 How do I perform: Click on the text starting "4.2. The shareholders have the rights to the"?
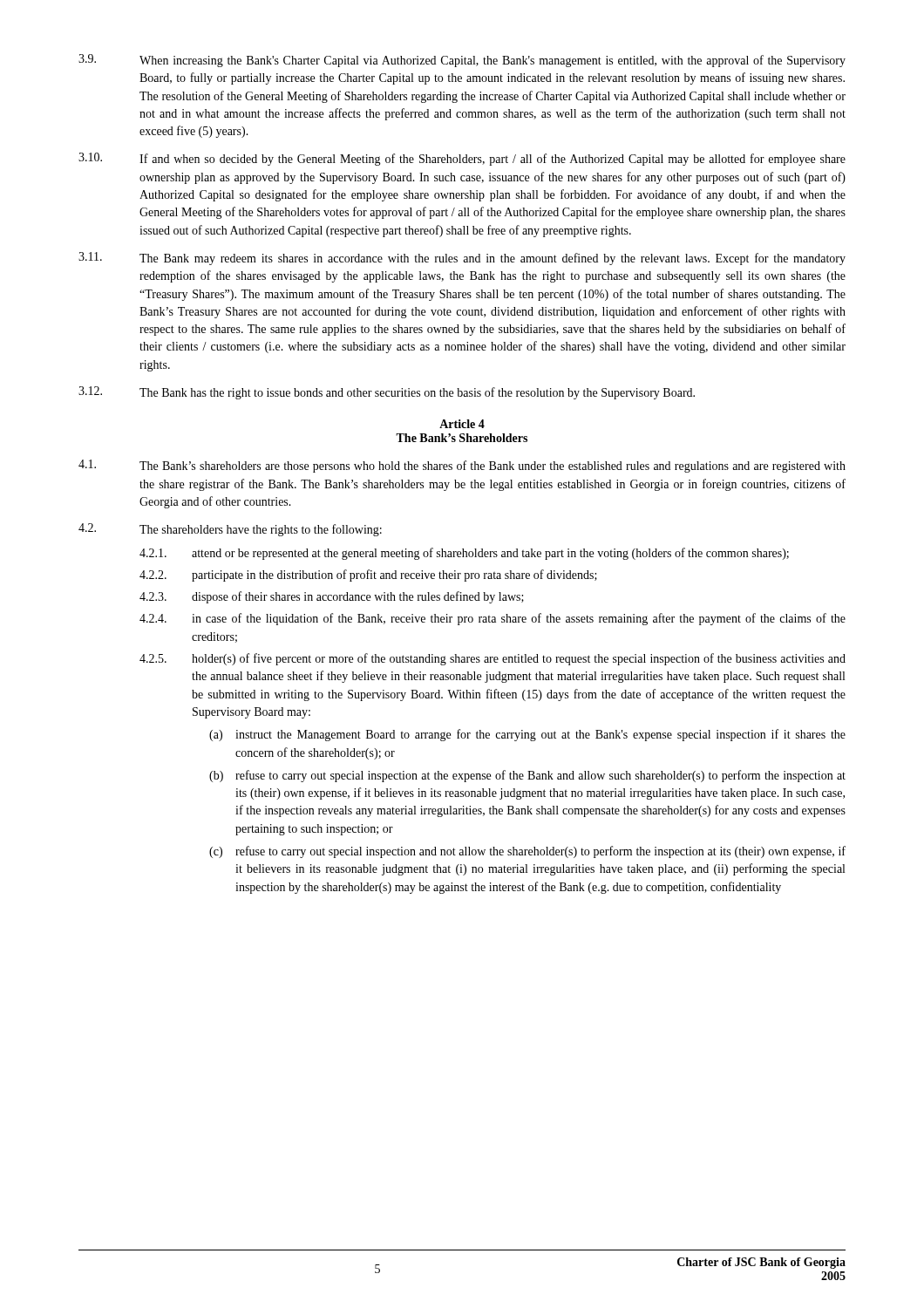pos(230,530)
